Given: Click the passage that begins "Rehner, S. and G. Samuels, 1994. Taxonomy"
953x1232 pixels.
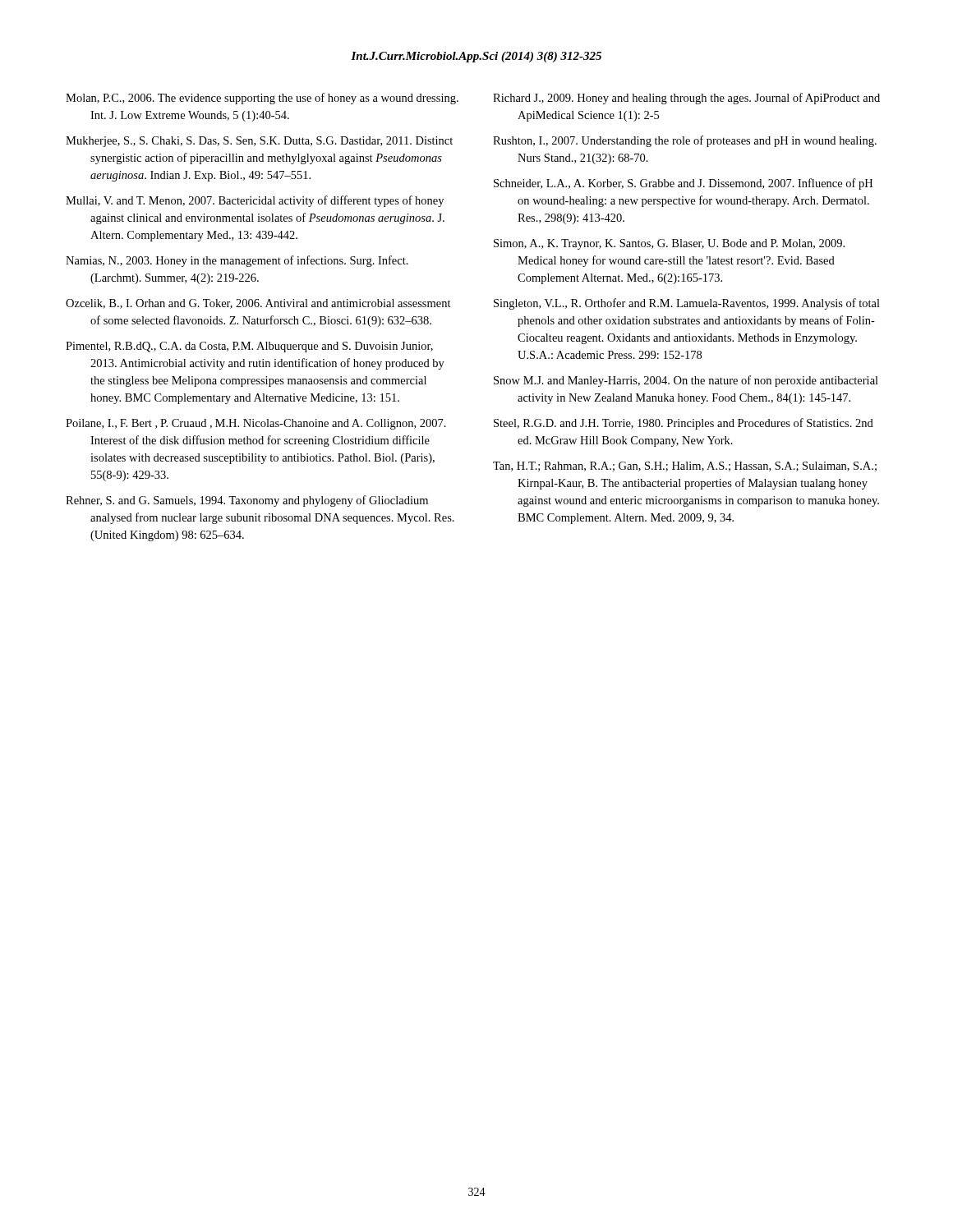Looking at the screenshot, I should point(260,518).
